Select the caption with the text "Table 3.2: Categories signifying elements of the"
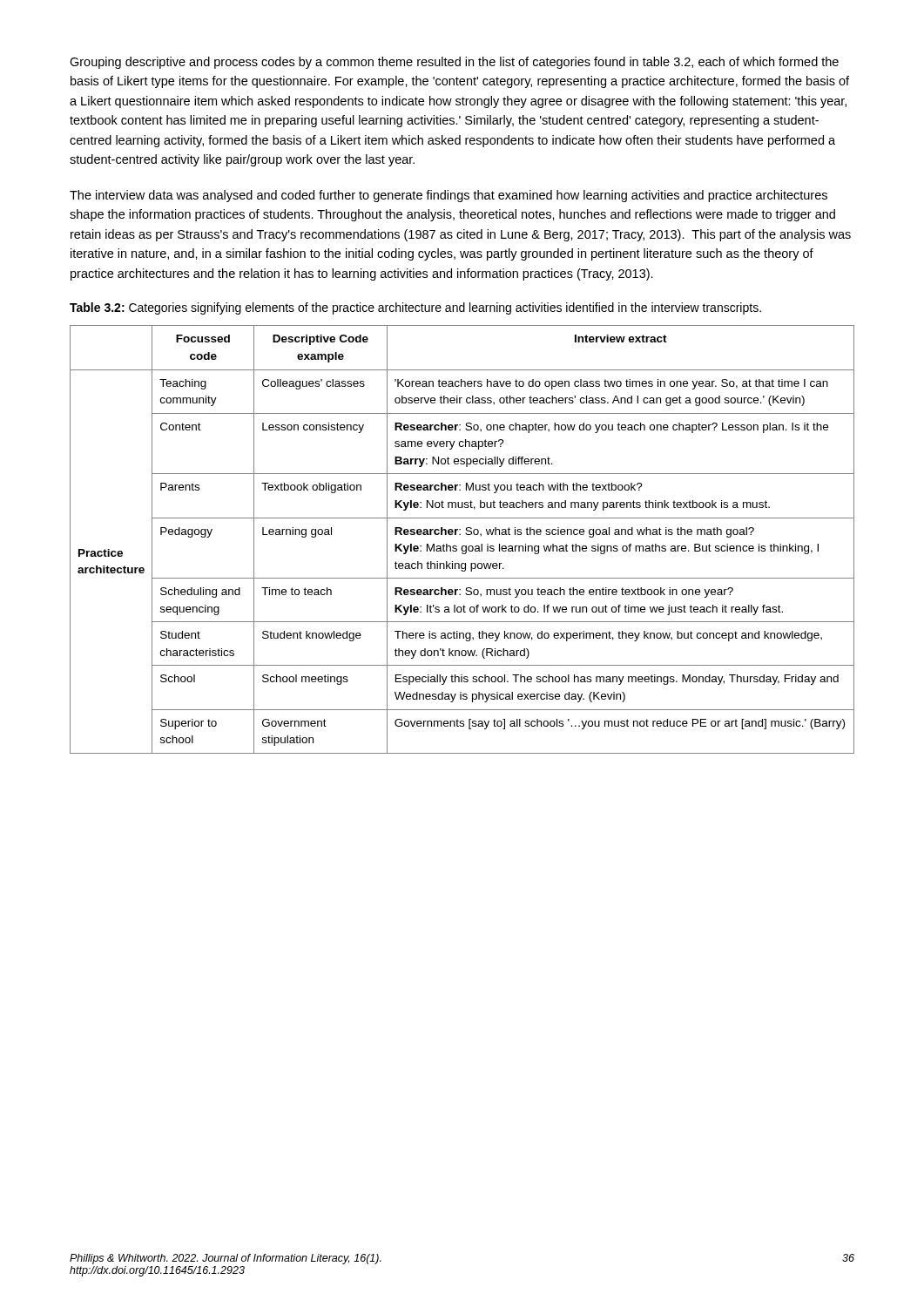This screenshot has width=924, height=1307. tap(416, 308)
